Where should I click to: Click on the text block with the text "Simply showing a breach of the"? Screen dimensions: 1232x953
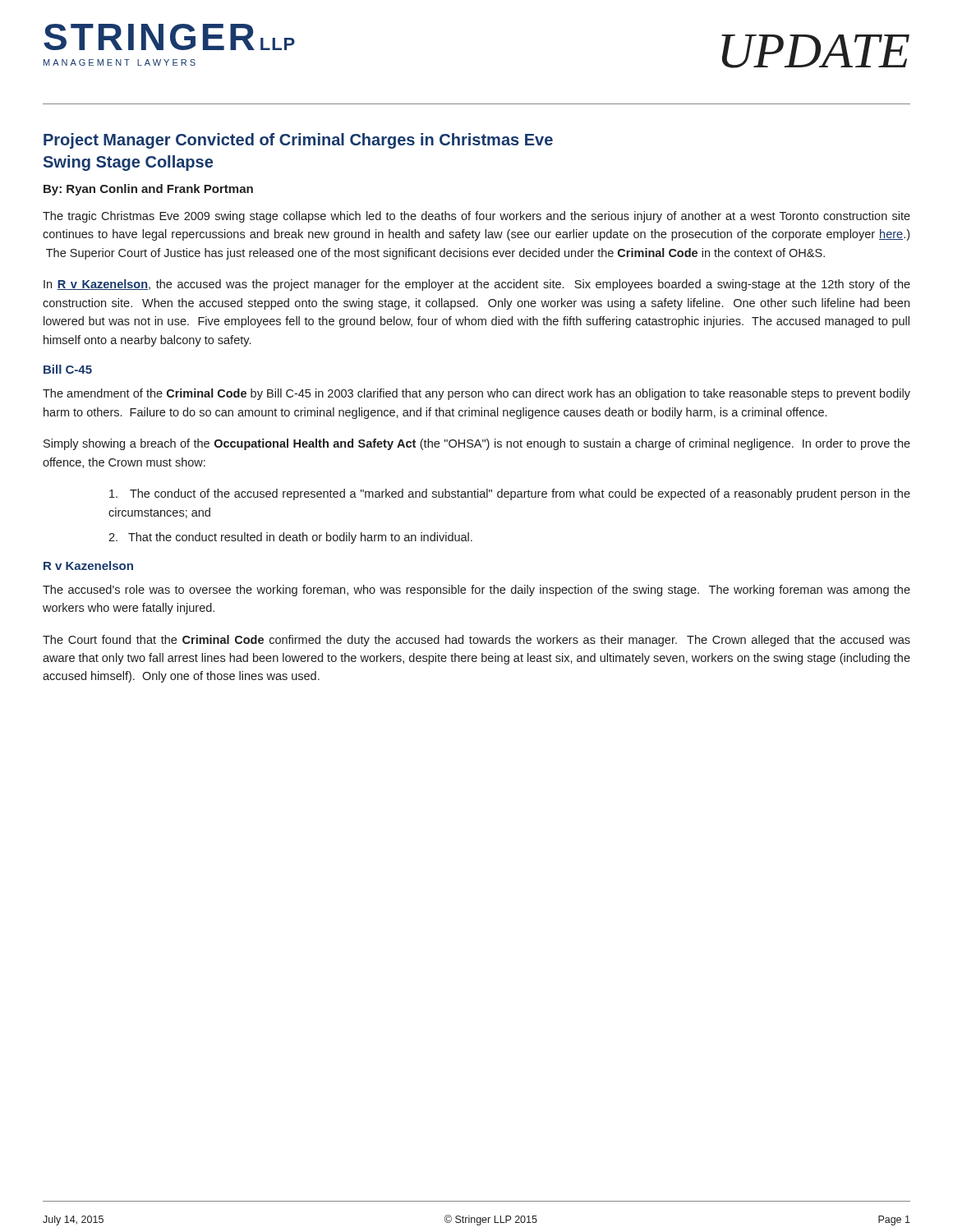tap(476, 453)
